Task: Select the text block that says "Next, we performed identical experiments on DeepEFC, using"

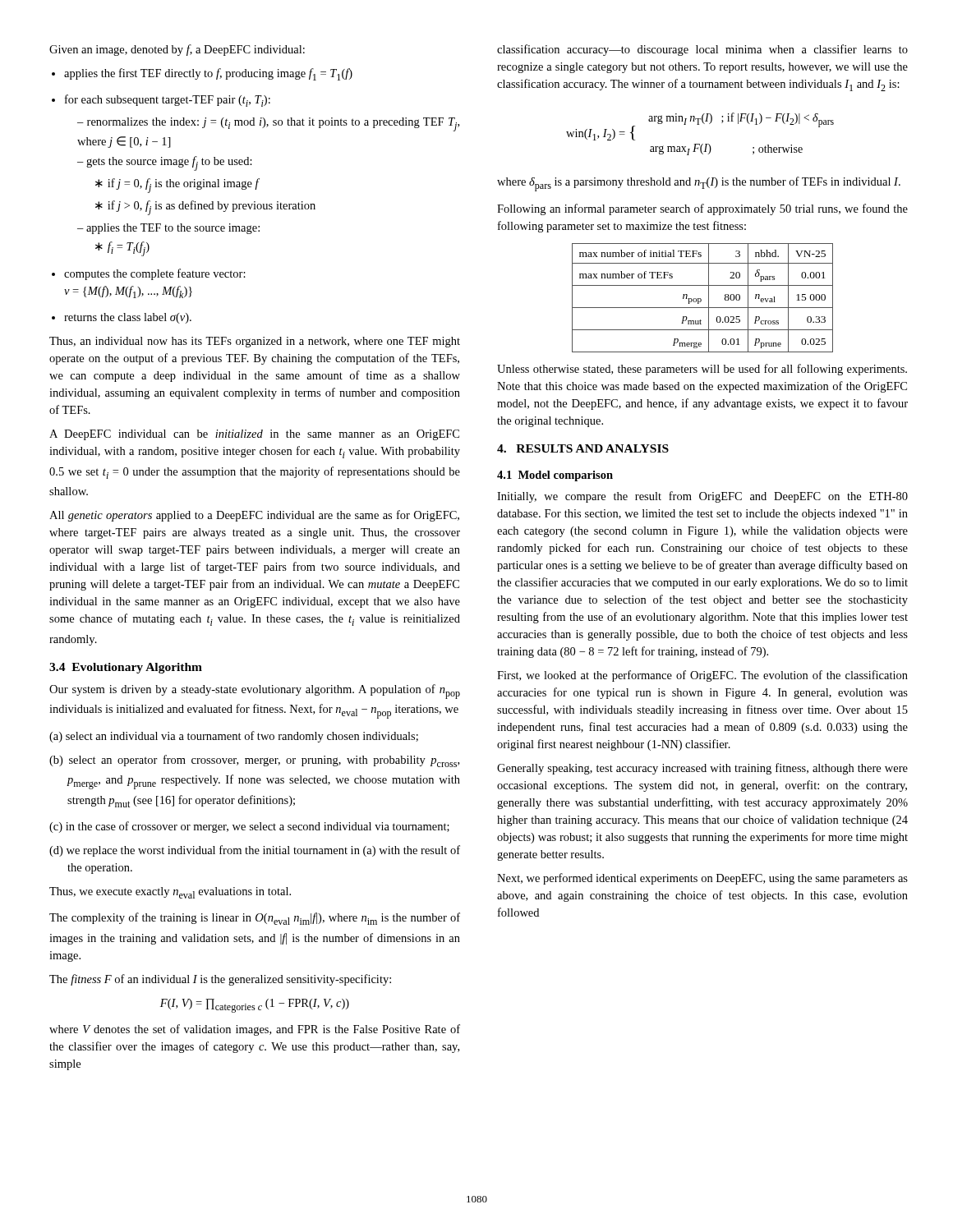Action: [x=702, y=896]
